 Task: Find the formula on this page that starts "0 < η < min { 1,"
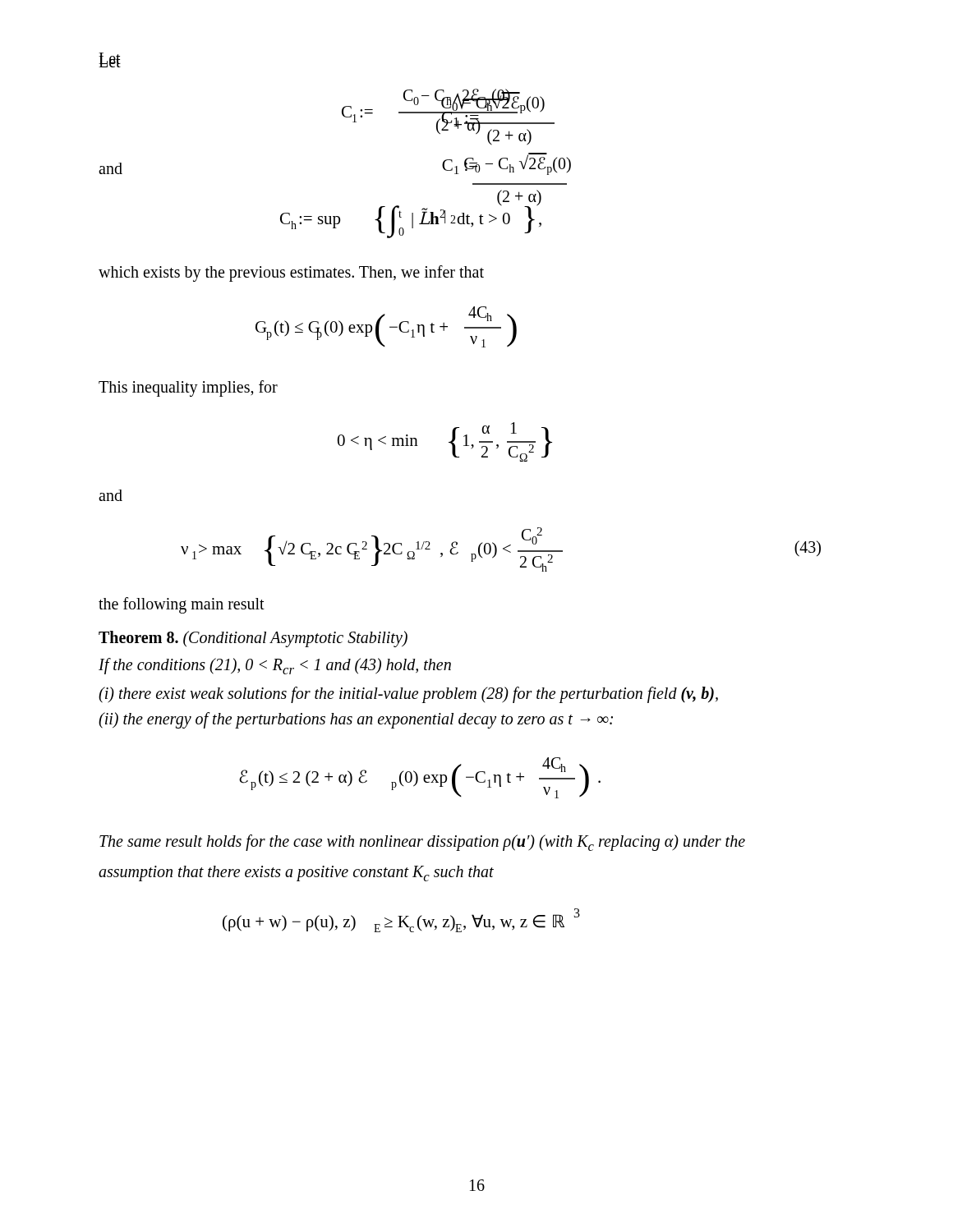[460, 439]
